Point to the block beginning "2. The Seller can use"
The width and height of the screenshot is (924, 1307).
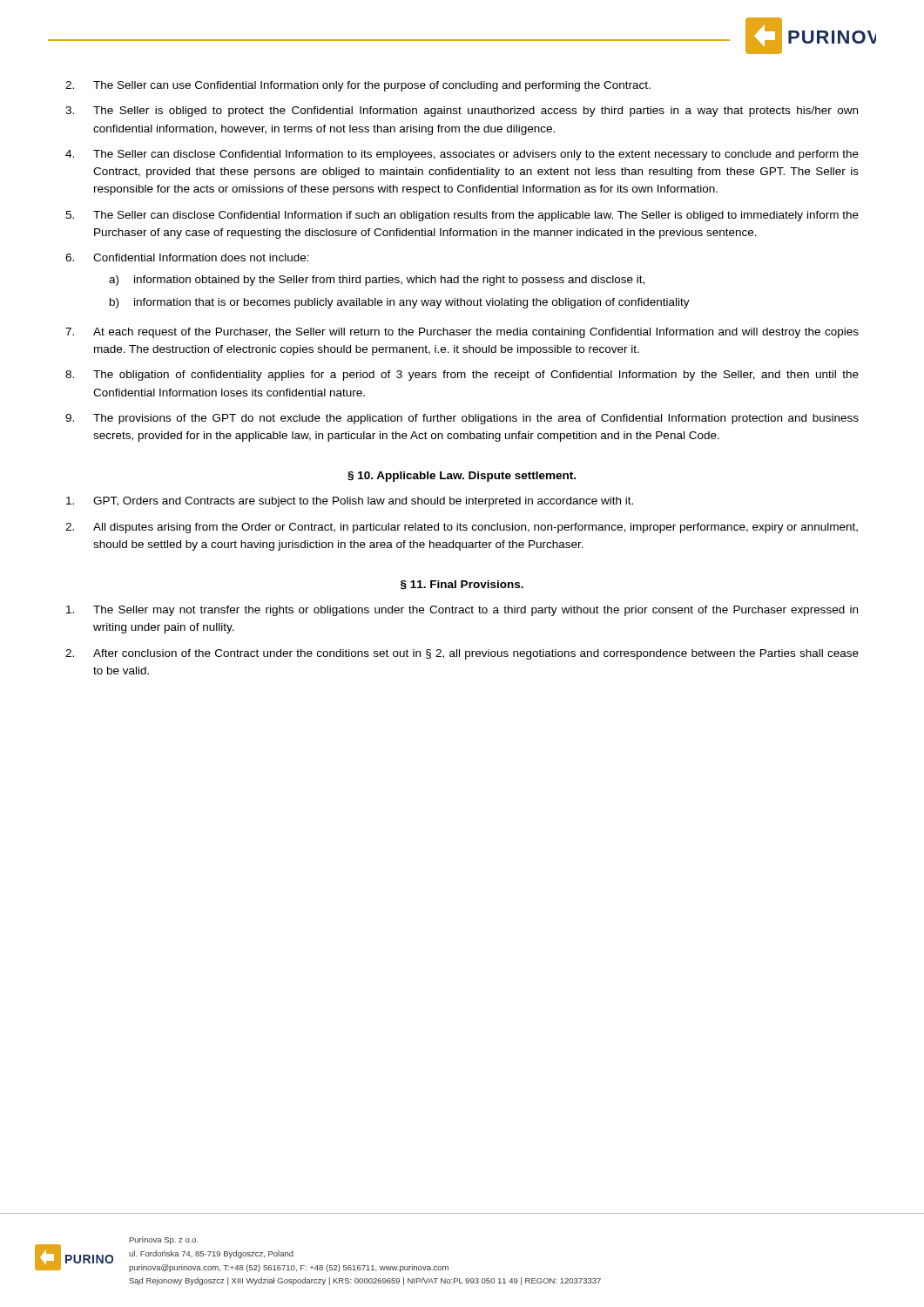(x=462, y=86)
